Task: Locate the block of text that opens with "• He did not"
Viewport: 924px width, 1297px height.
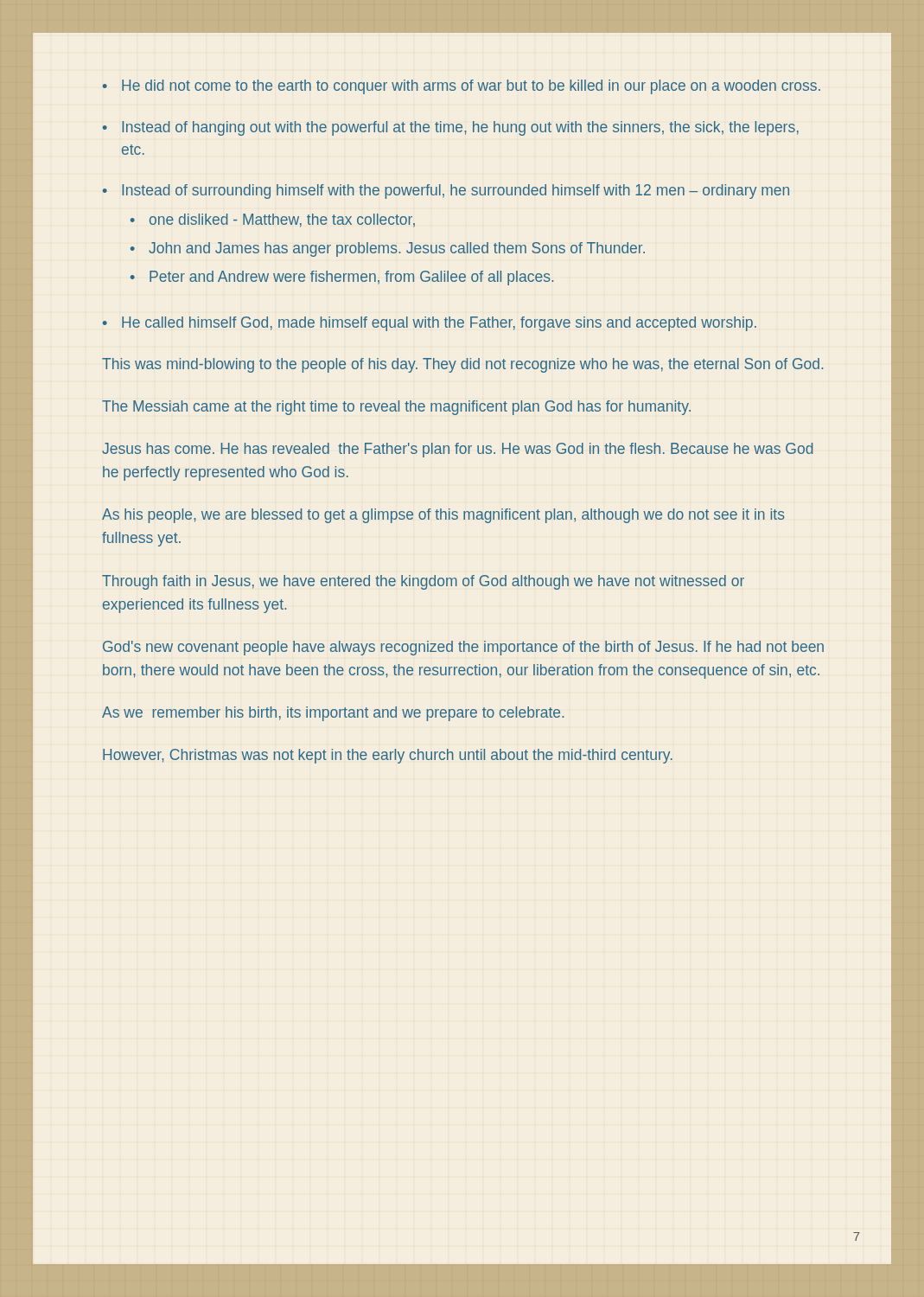Action: tap(462, 86)
